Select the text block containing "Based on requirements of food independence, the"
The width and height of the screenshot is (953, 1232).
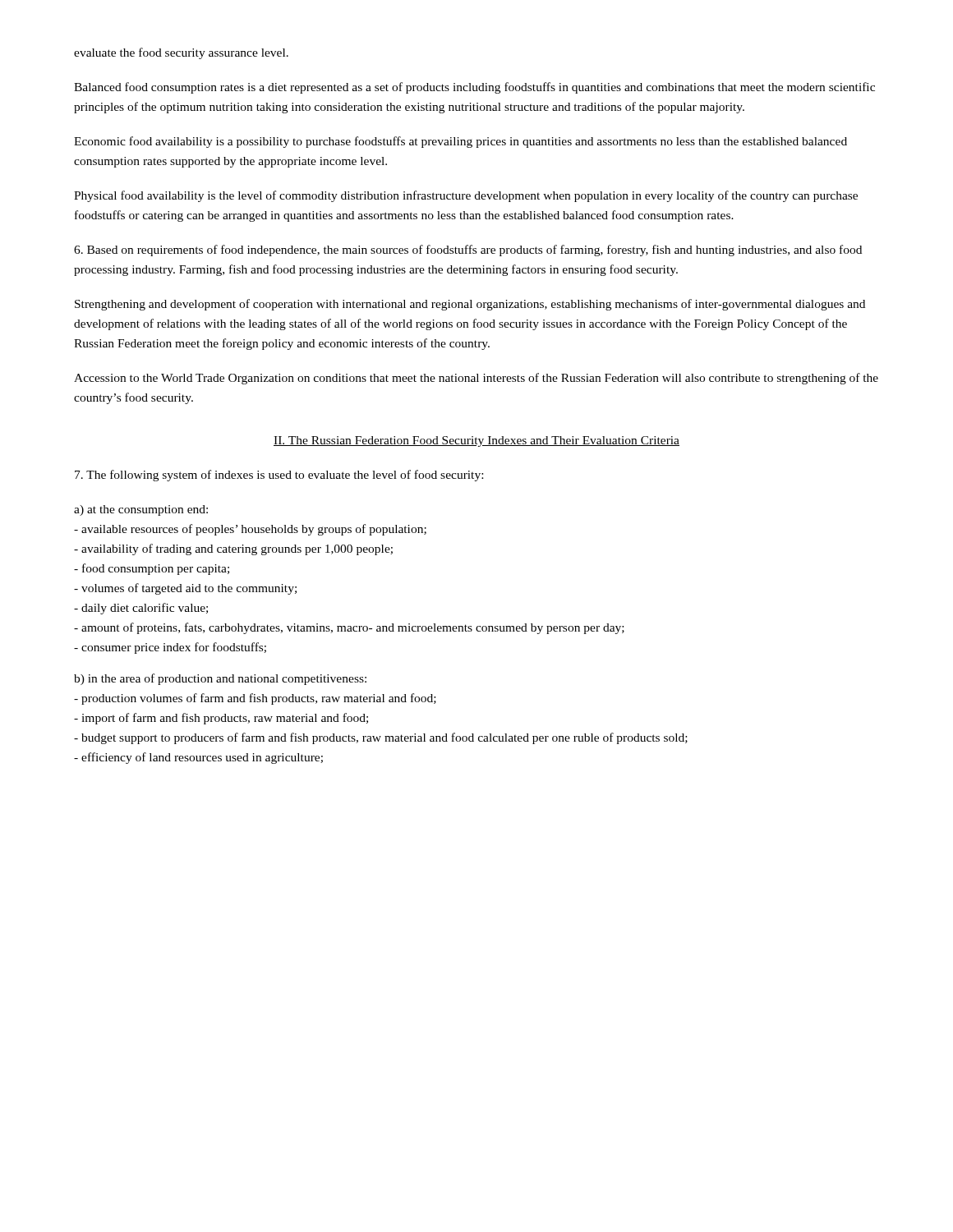pyautogui.click(x=468, y=259)
